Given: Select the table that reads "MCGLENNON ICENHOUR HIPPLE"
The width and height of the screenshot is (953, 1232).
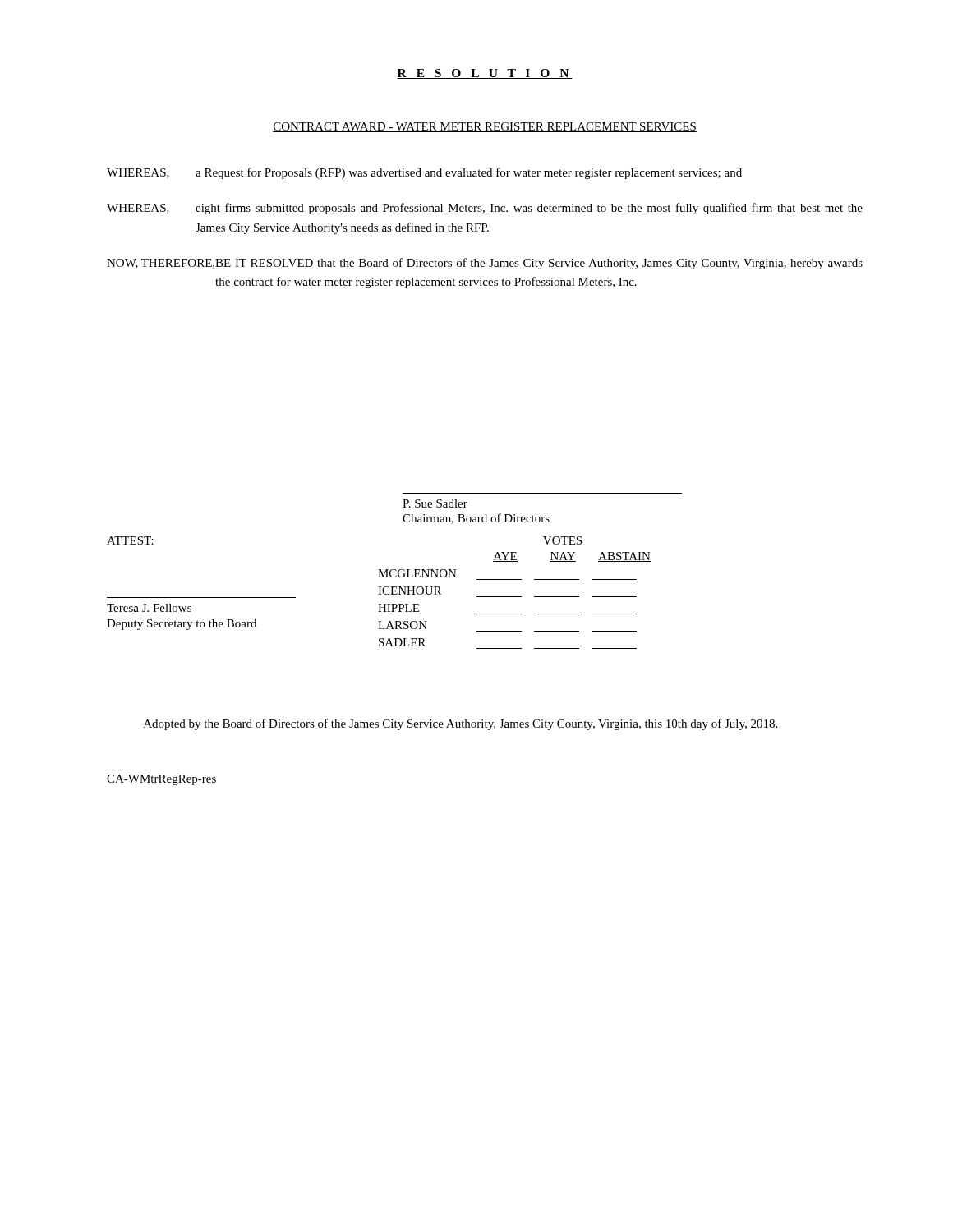Looking at the screenshot, I should (x=620, y=608).
